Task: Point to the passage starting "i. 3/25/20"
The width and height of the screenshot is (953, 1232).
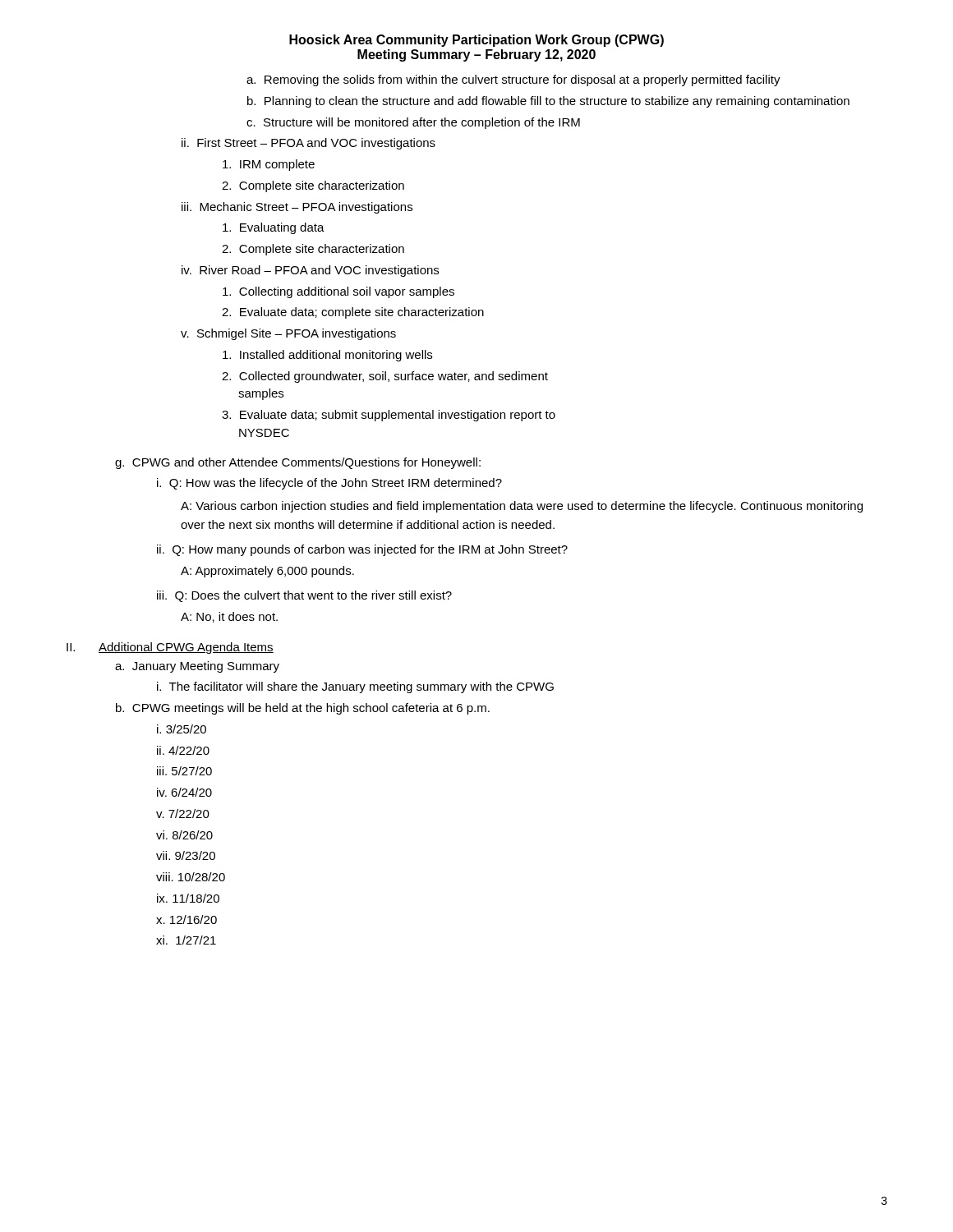Action: coord(181,729)
